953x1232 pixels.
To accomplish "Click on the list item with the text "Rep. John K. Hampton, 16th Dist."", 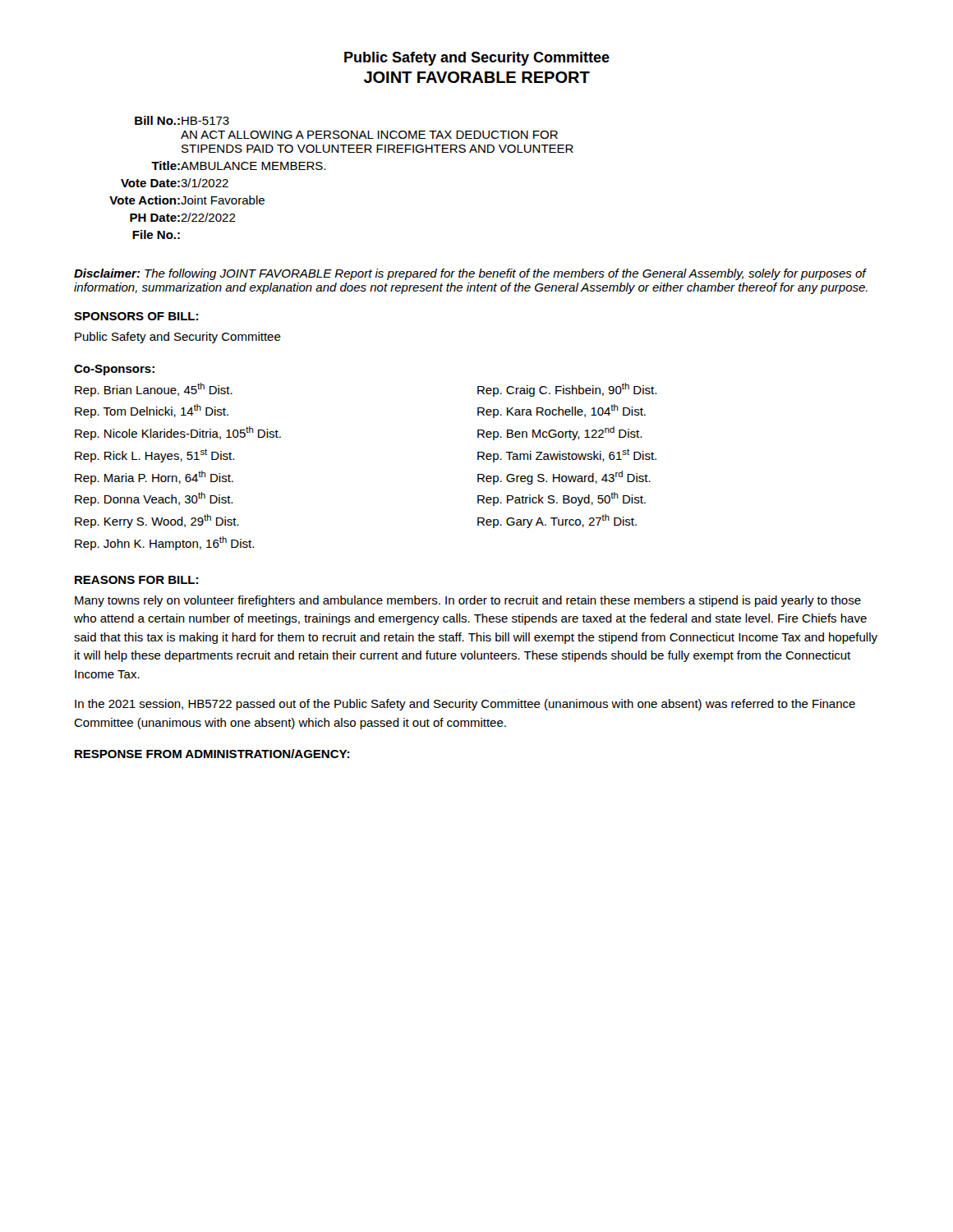I will tap(164, 542).
